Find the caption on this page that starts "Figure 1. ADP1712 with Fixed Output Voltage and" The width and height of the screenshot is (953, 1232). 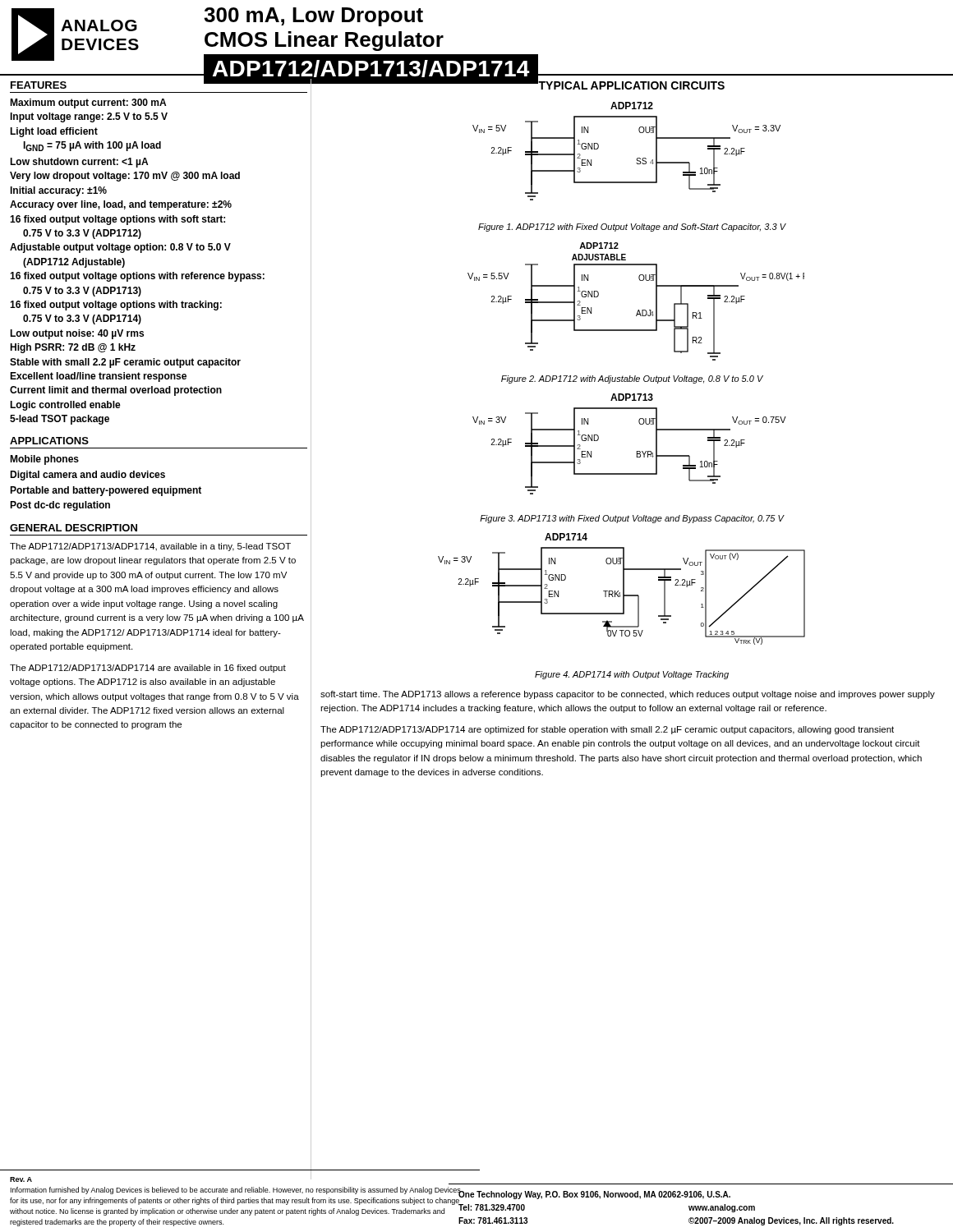(x=632, y=227)
